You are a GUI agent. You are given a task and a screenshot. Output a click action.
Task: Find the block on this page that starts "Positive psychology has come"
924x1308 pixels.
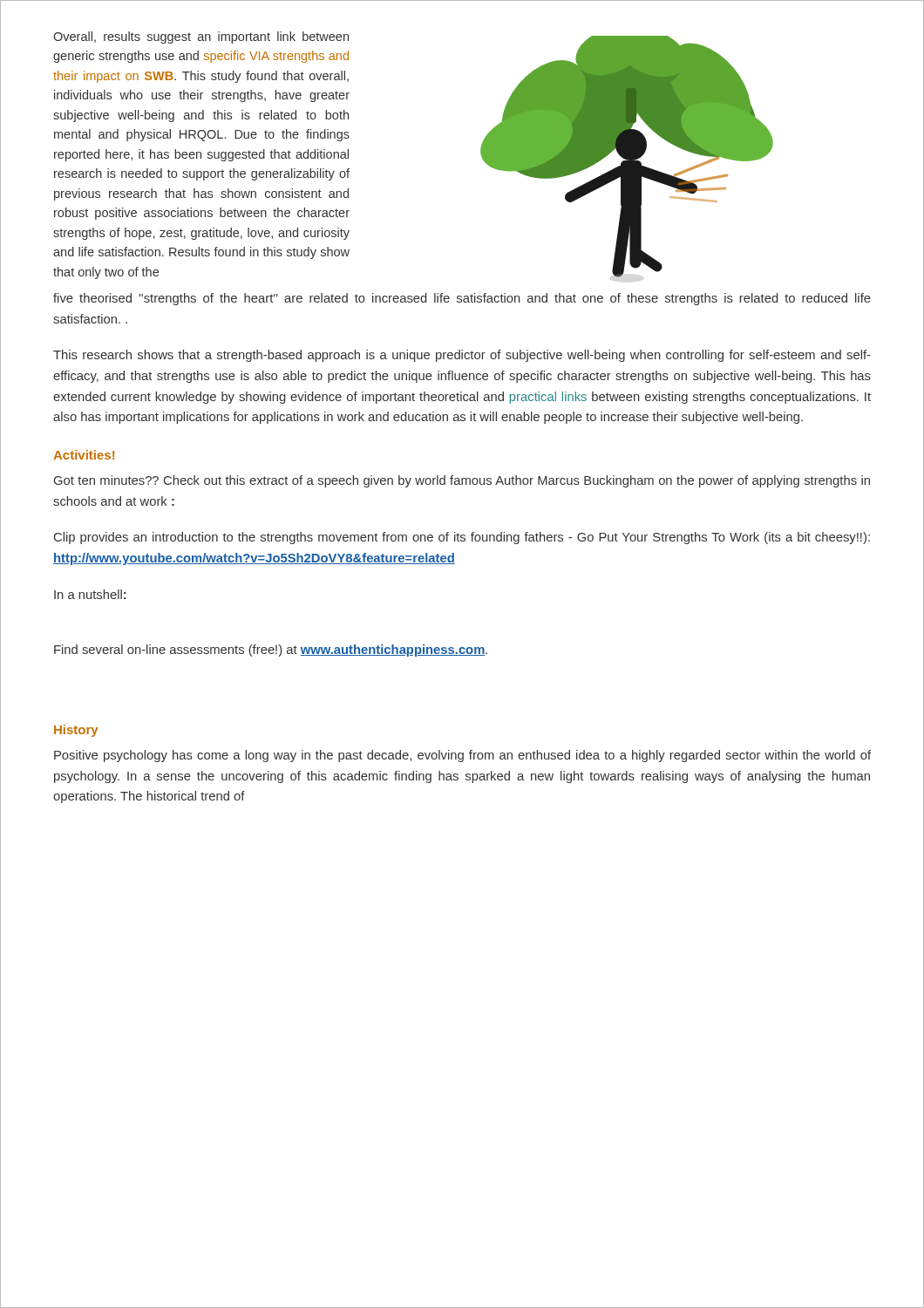point(462,776)
